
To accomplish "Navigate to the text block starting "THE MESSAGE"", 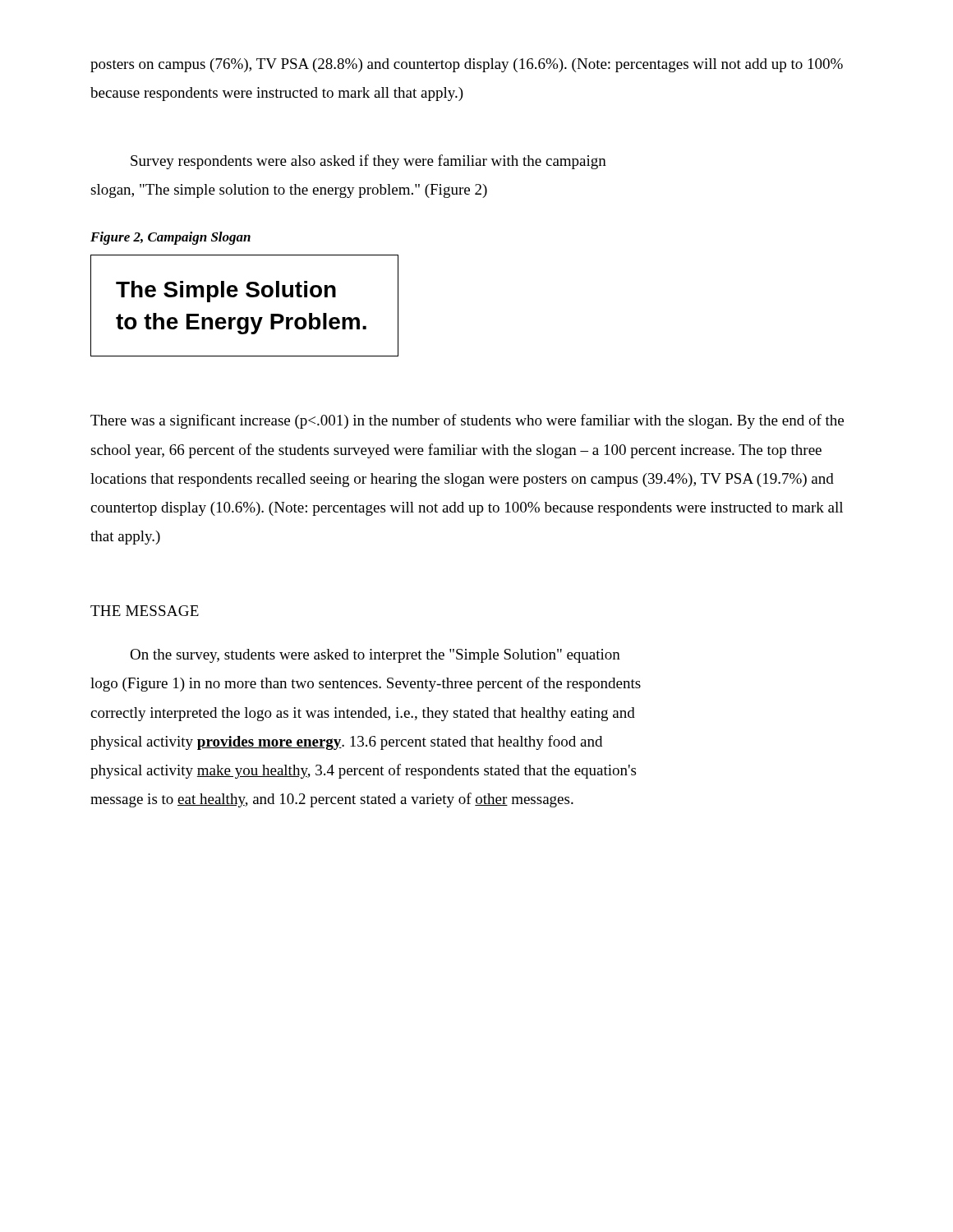I will tap(145, 611).
